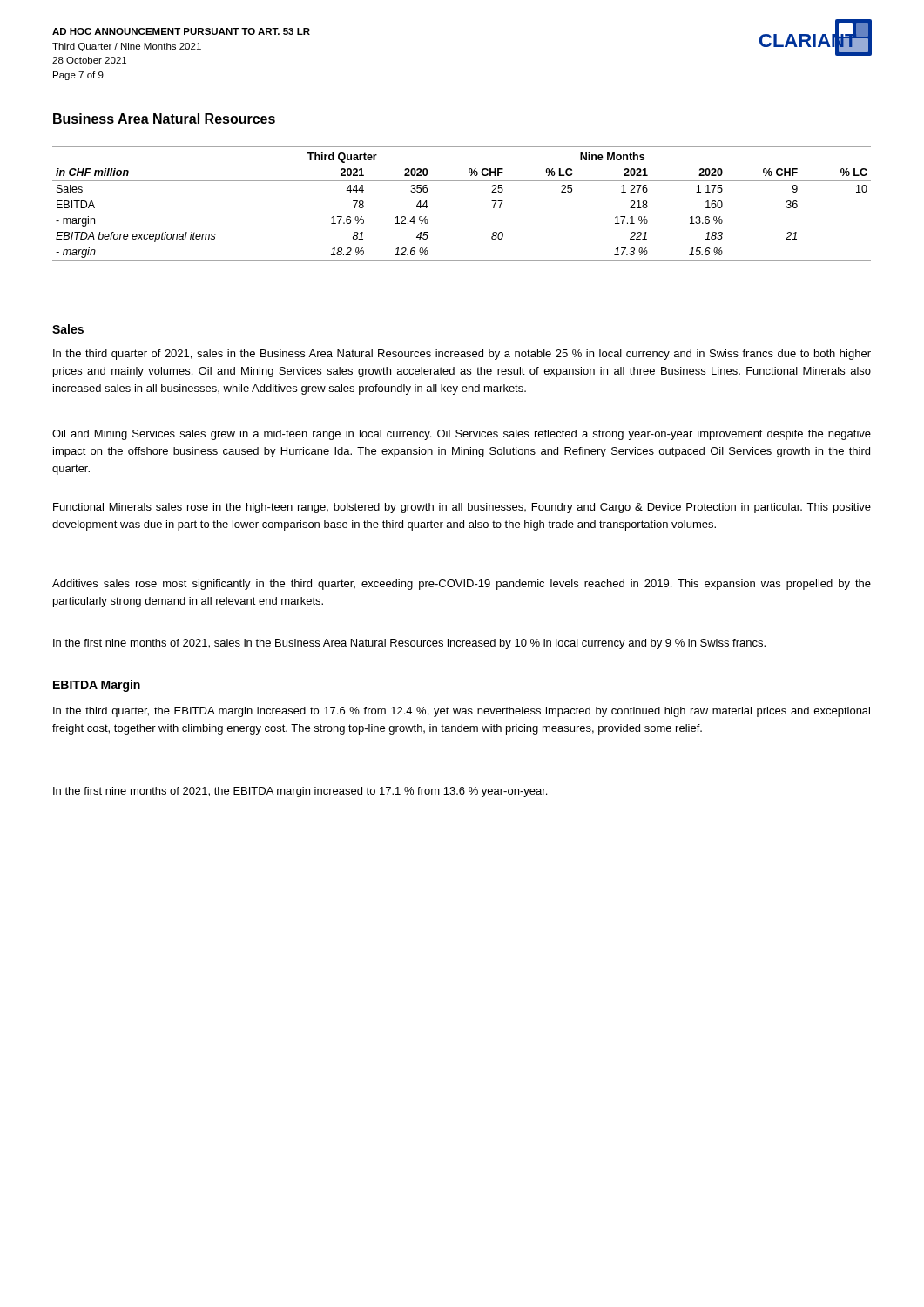The width and height of the screenshot is (924, 1307).
Task: Locate the block starting "In the third quarter of"
Action: [x=462, y=371]
